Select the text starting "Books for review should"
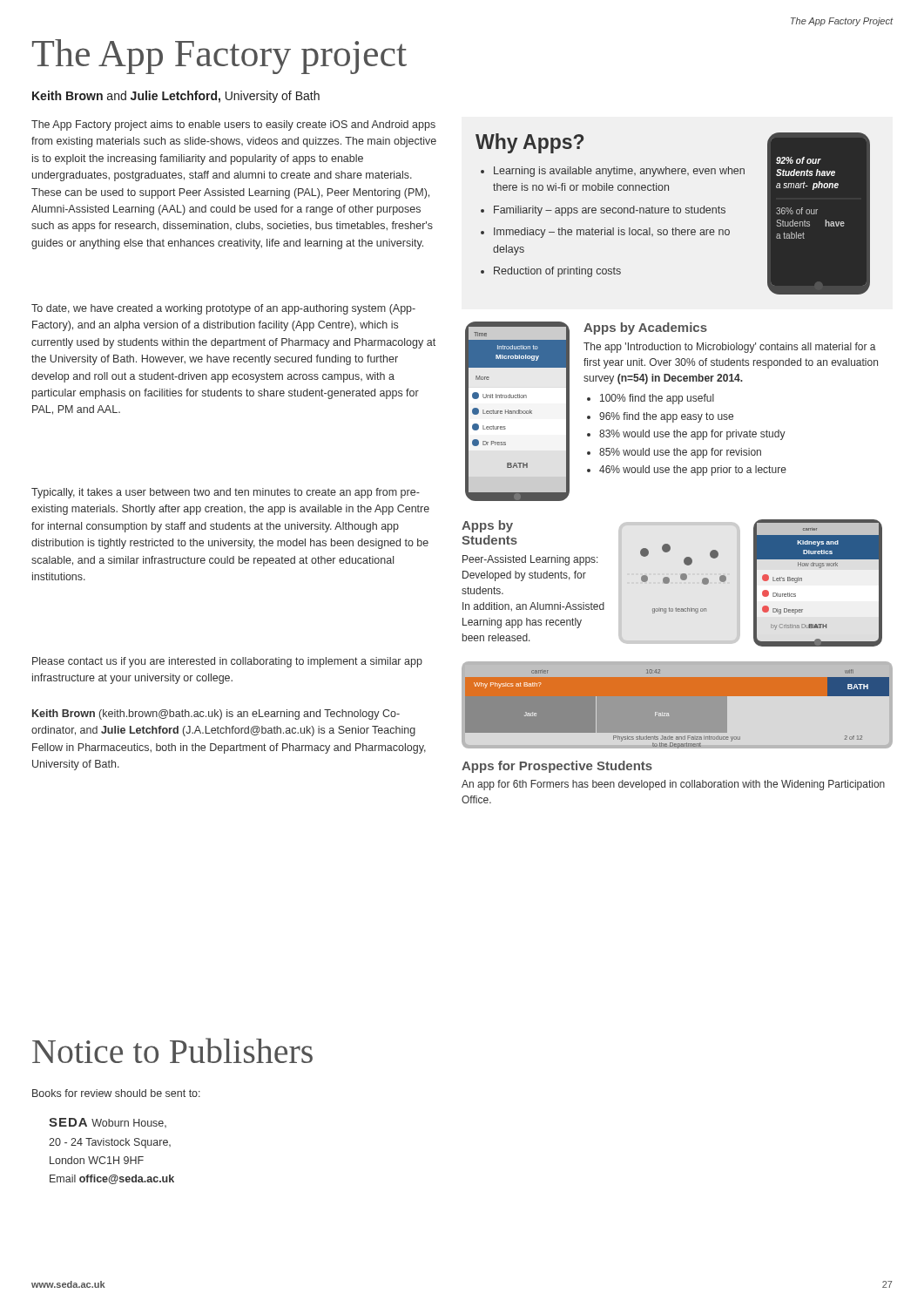 [116, 1094]
